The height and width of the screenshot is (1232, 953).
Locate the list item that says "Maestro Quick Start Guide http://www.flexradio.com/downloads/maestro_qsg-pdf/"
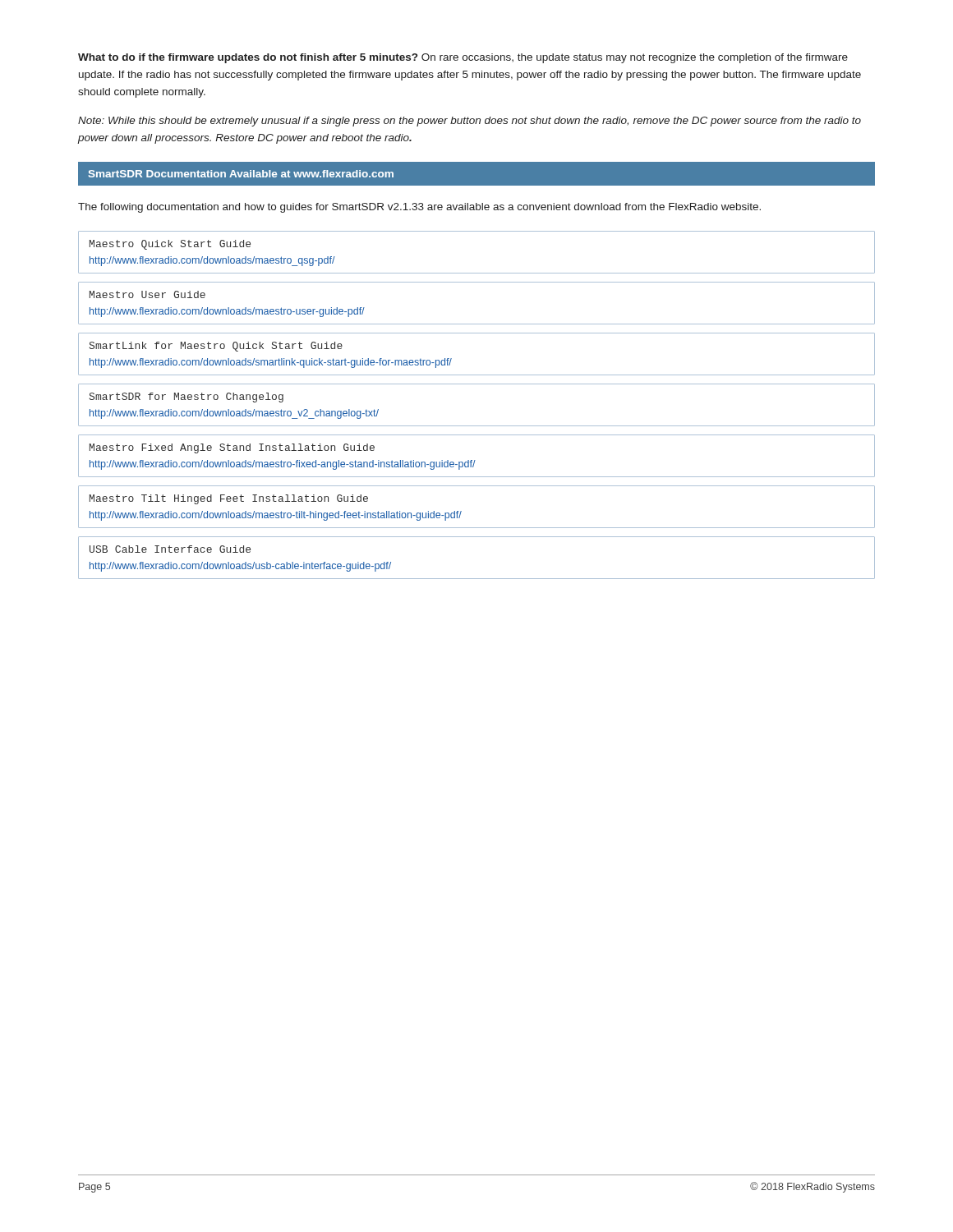point(170,245)
